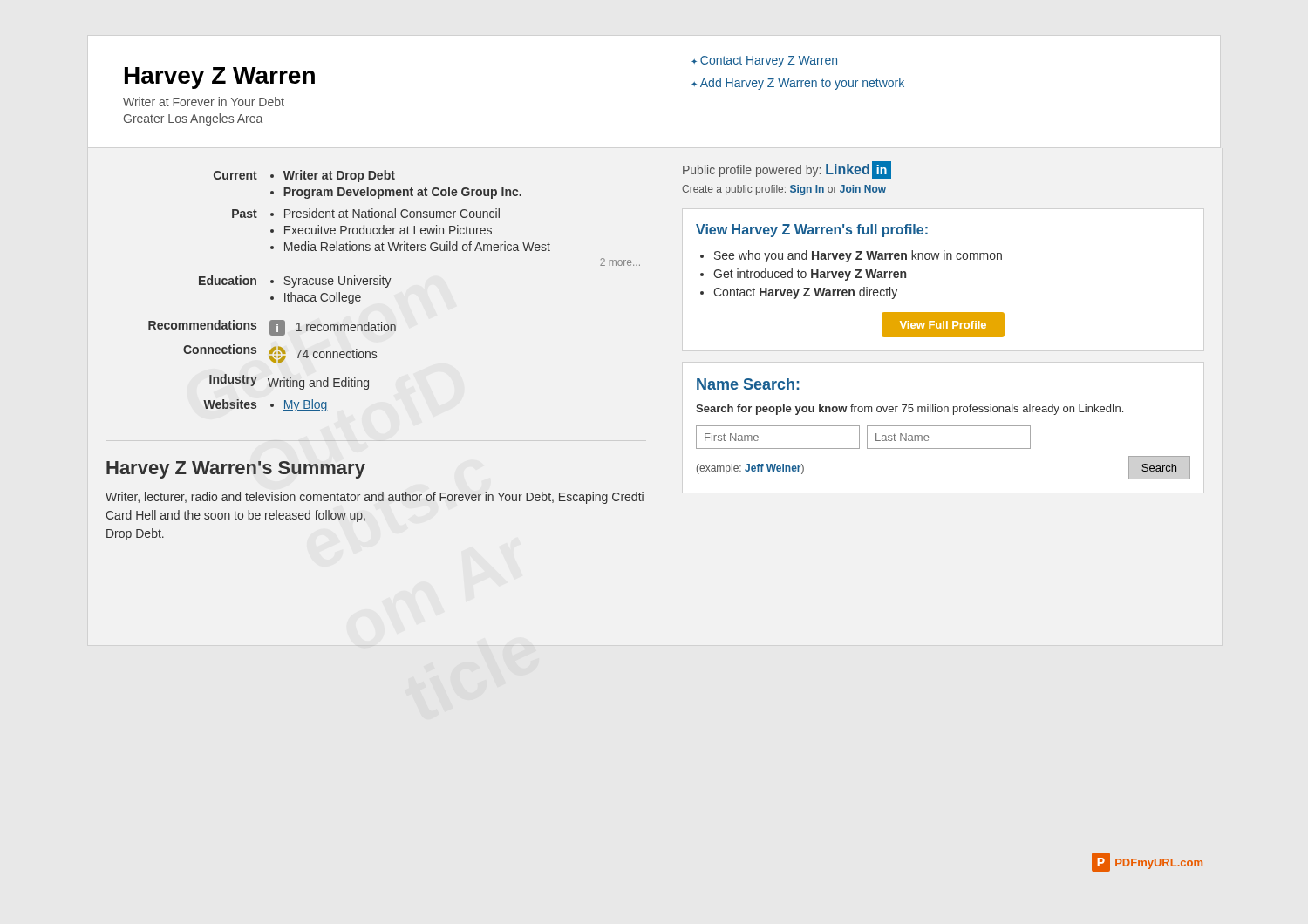Click the section header that begins "View Harvey Z Warren's"
This screenshot has height=924, width=1308.
[x=812, y=230]
